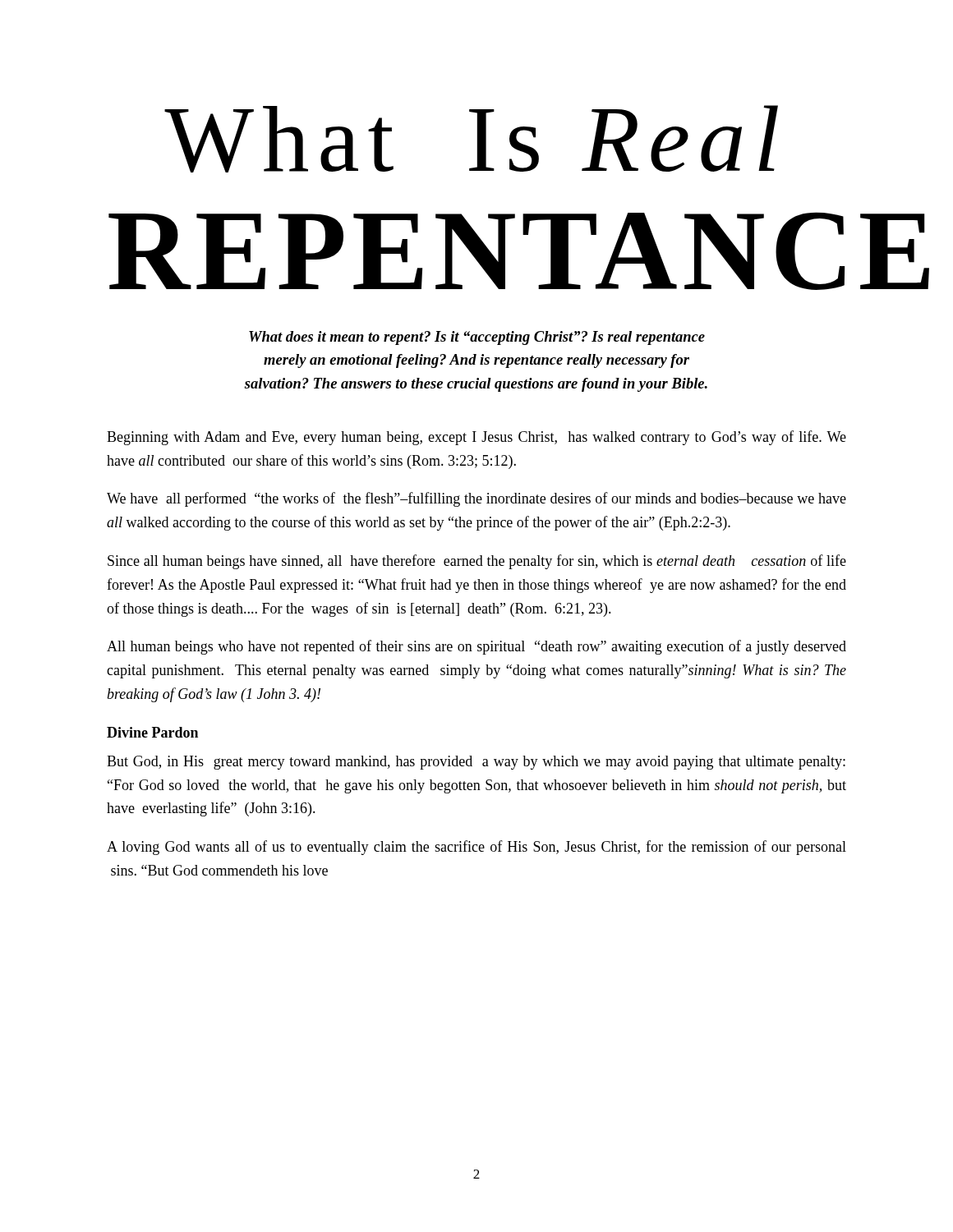Viewport: 953px width, 1232px height.
Task: Find the block on this page that starts "Beginning with Adam and Eve, every human being,"
Action: tap(476, 449)
